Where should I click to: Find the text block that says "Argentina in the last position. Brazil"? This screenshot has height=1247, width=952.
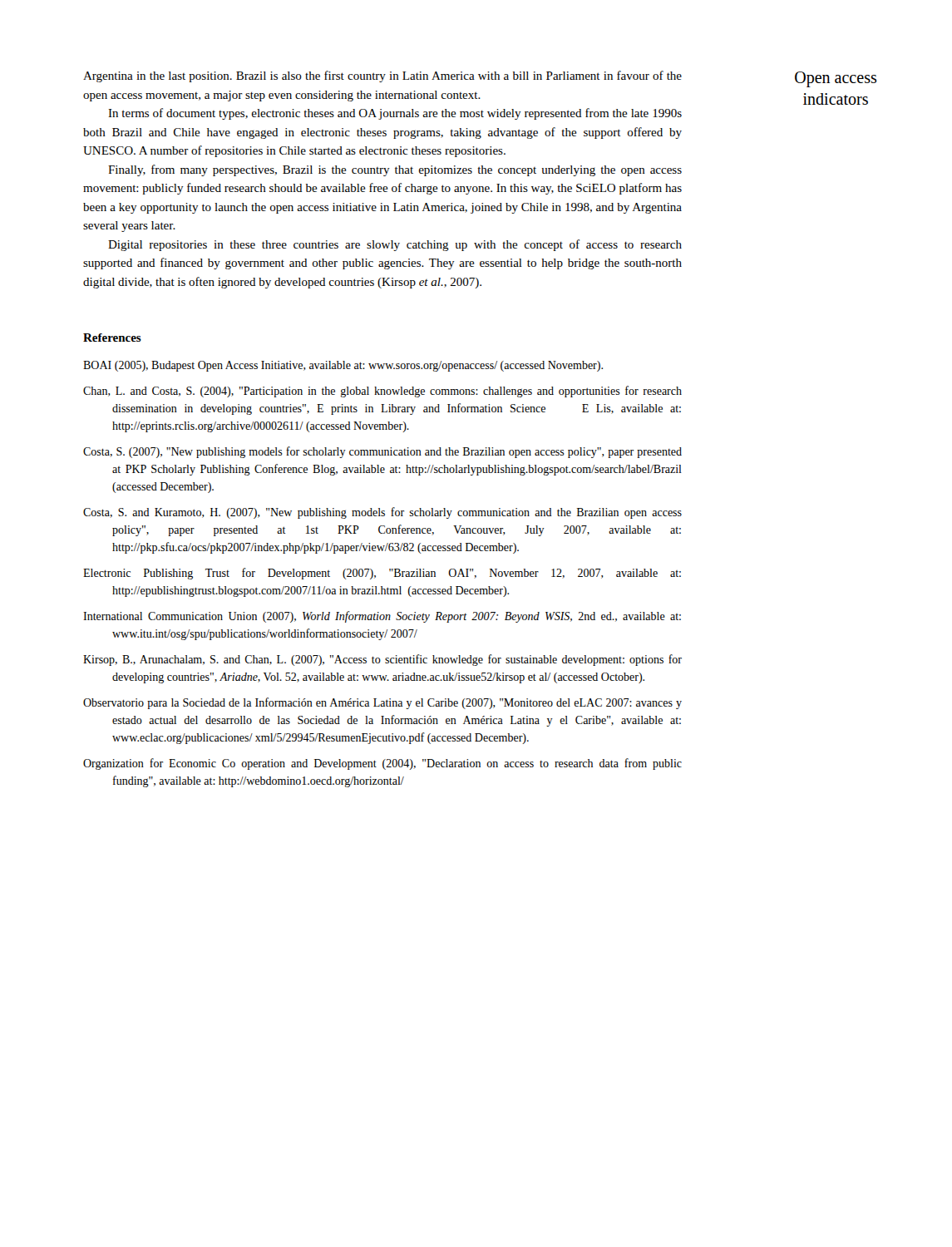[382, 179]
